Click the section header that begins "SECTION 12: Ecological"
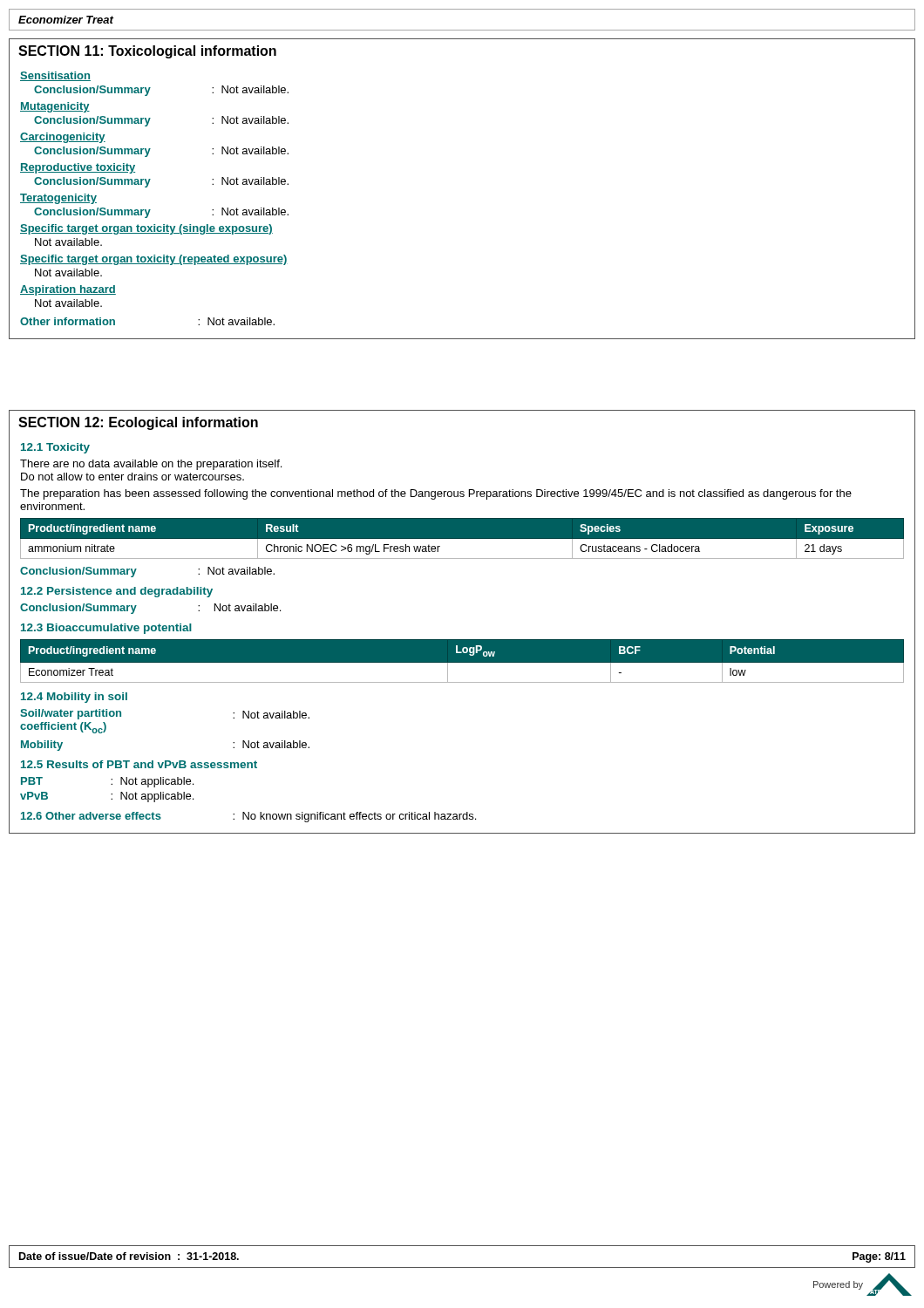Viewport: 924px width, 1308px height. [x=138, y=423]
